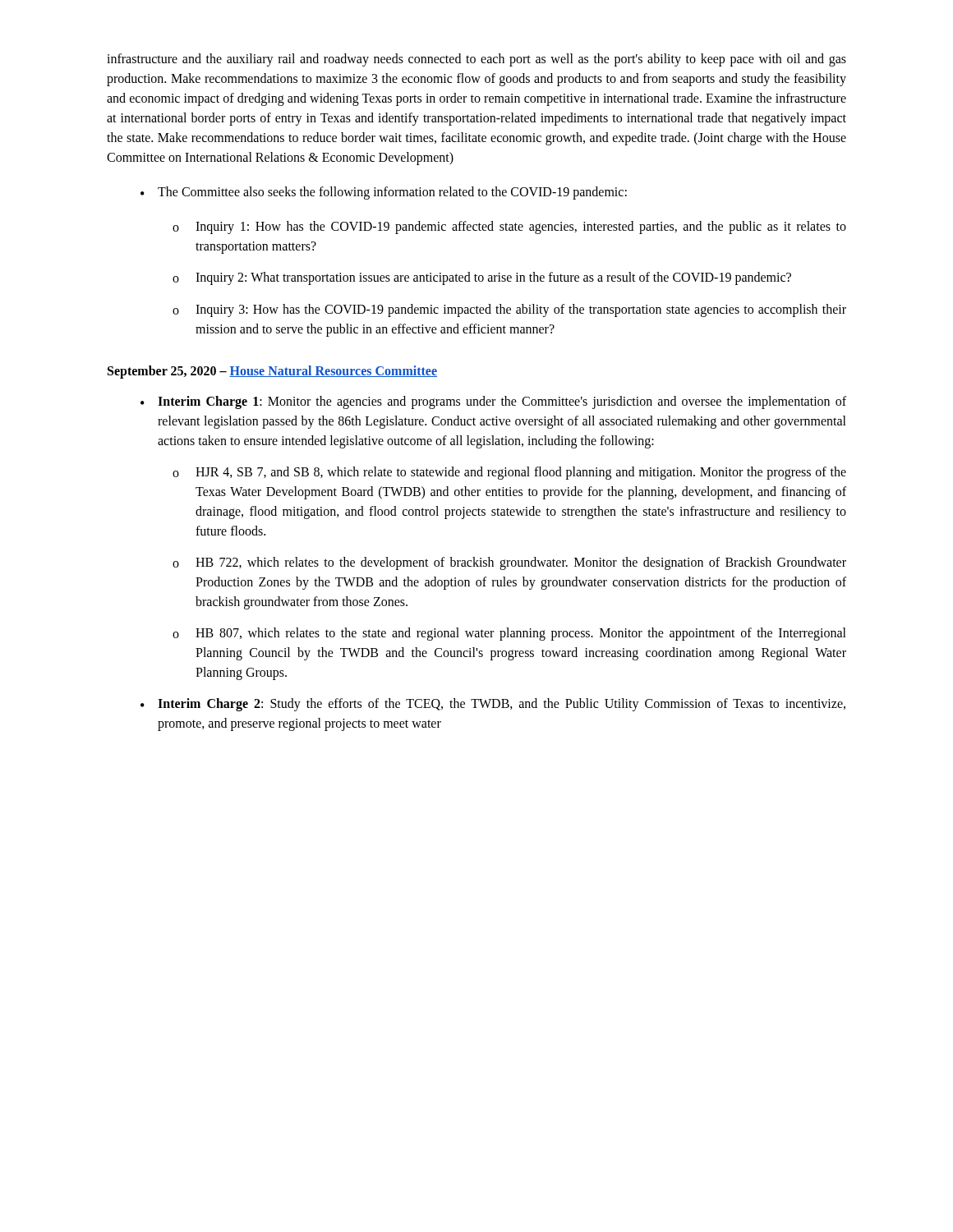Click on the list item that says "o HB 722,"

[509, 582]
